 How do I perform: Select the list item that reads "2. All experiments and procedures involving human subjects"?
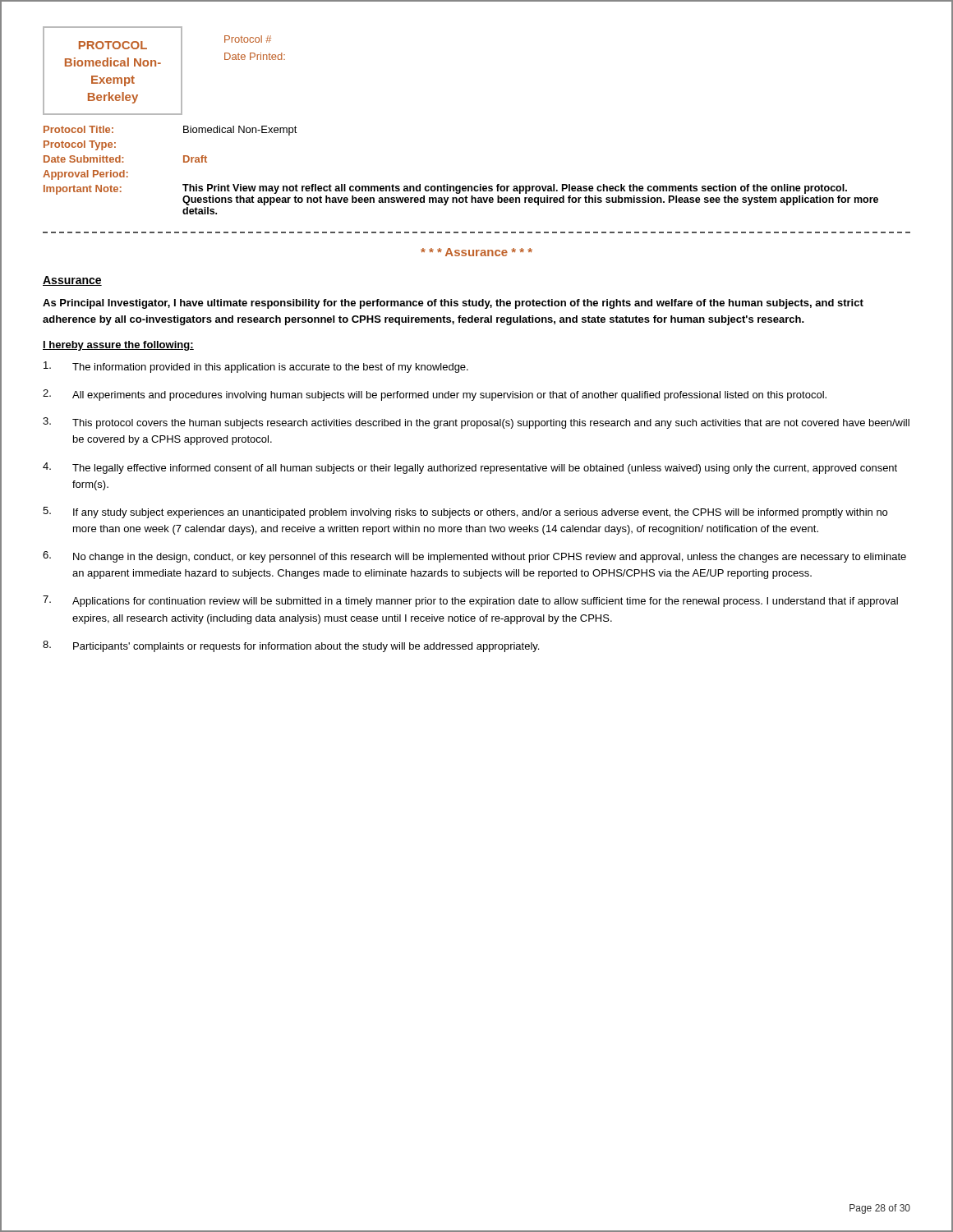pyautogui.click(x=476, y=395)
